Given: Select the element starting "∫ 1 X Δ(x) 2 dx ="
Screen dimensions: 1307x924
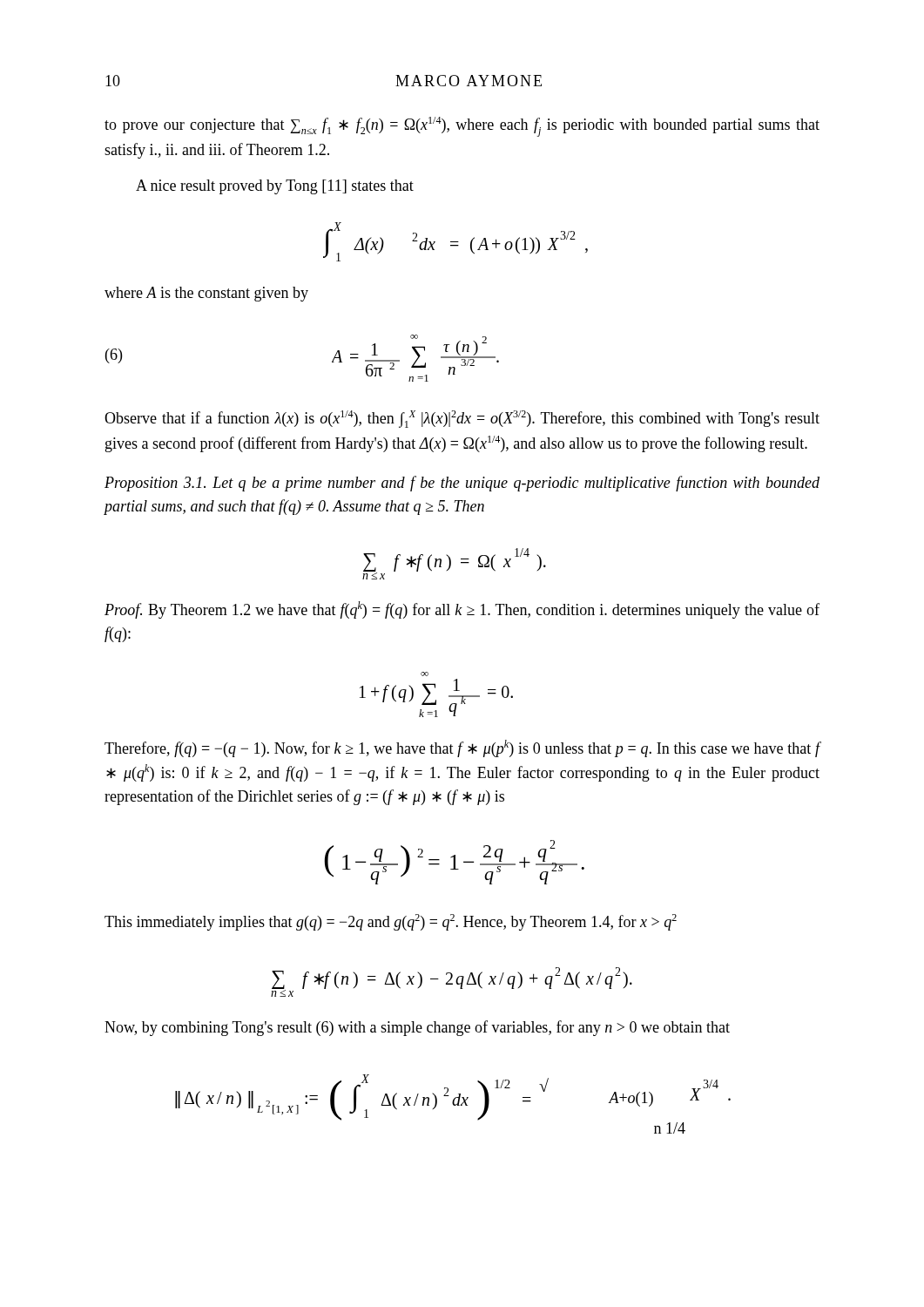Looking at the screenshot, I should (x=462, y=239).
